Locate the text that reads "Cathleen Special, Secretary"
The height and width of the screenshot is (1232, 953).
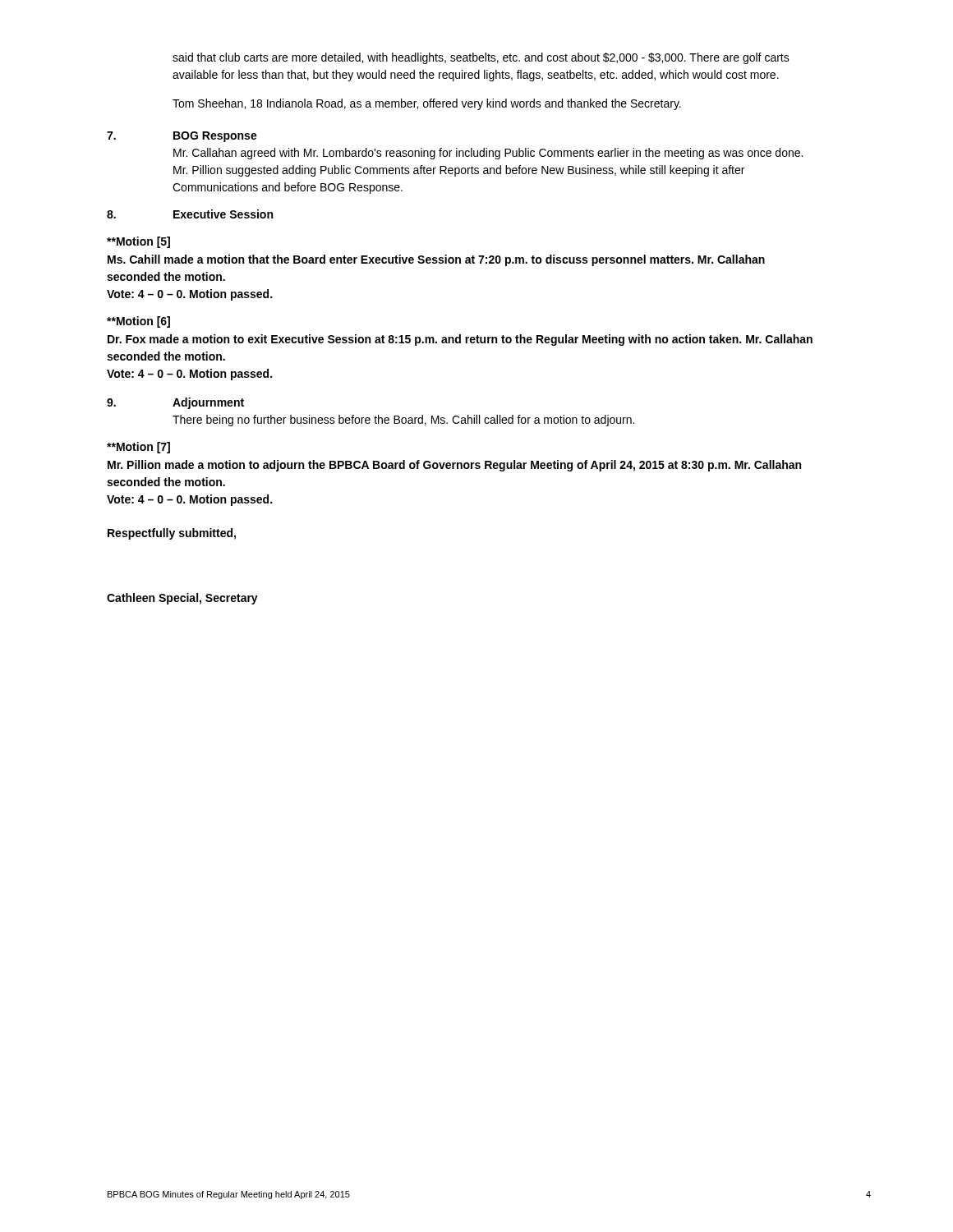182,598
